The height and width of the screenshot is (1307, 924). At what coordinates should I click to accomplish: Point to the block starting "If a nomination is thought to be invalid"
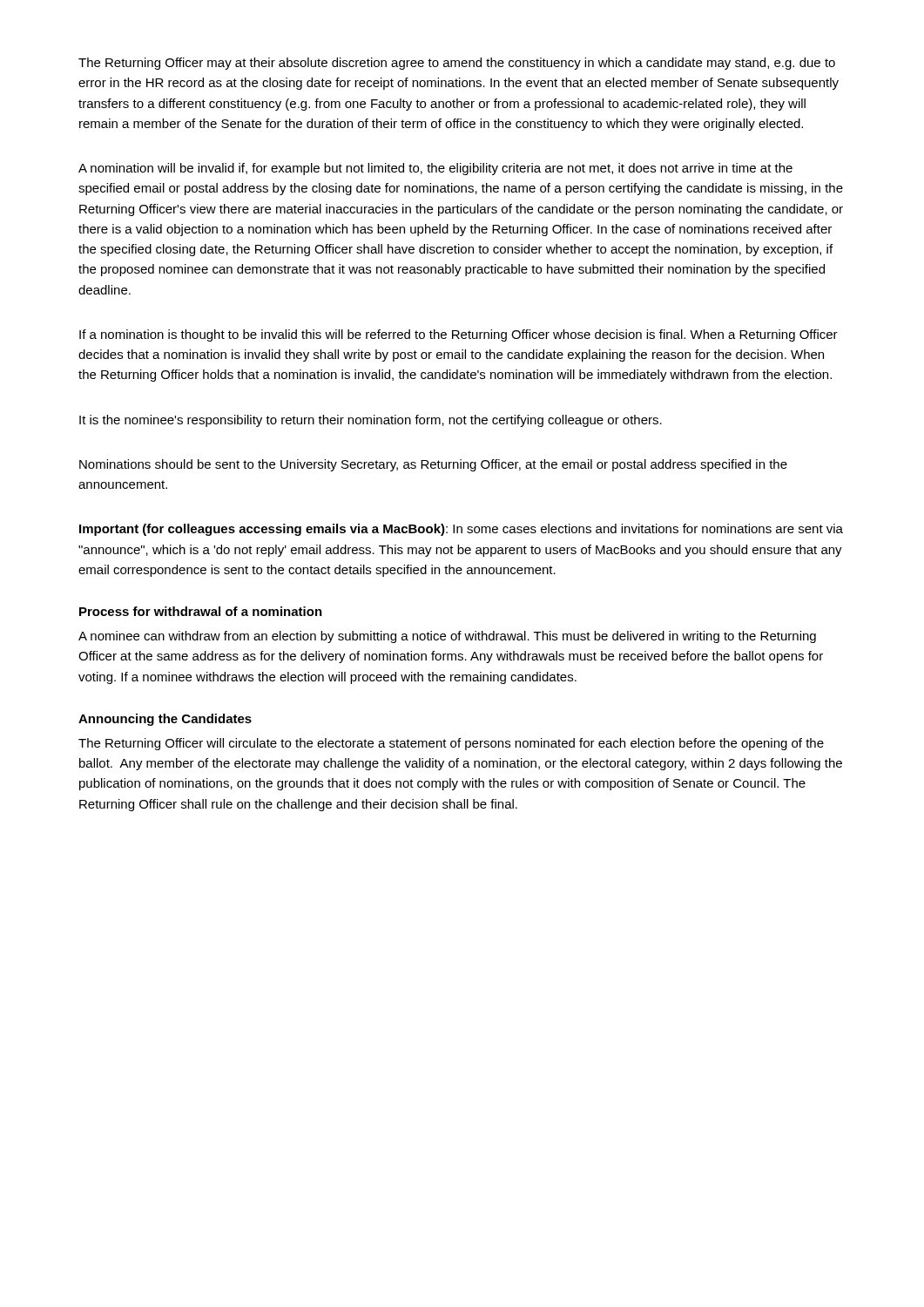click(x=458, y=354)
